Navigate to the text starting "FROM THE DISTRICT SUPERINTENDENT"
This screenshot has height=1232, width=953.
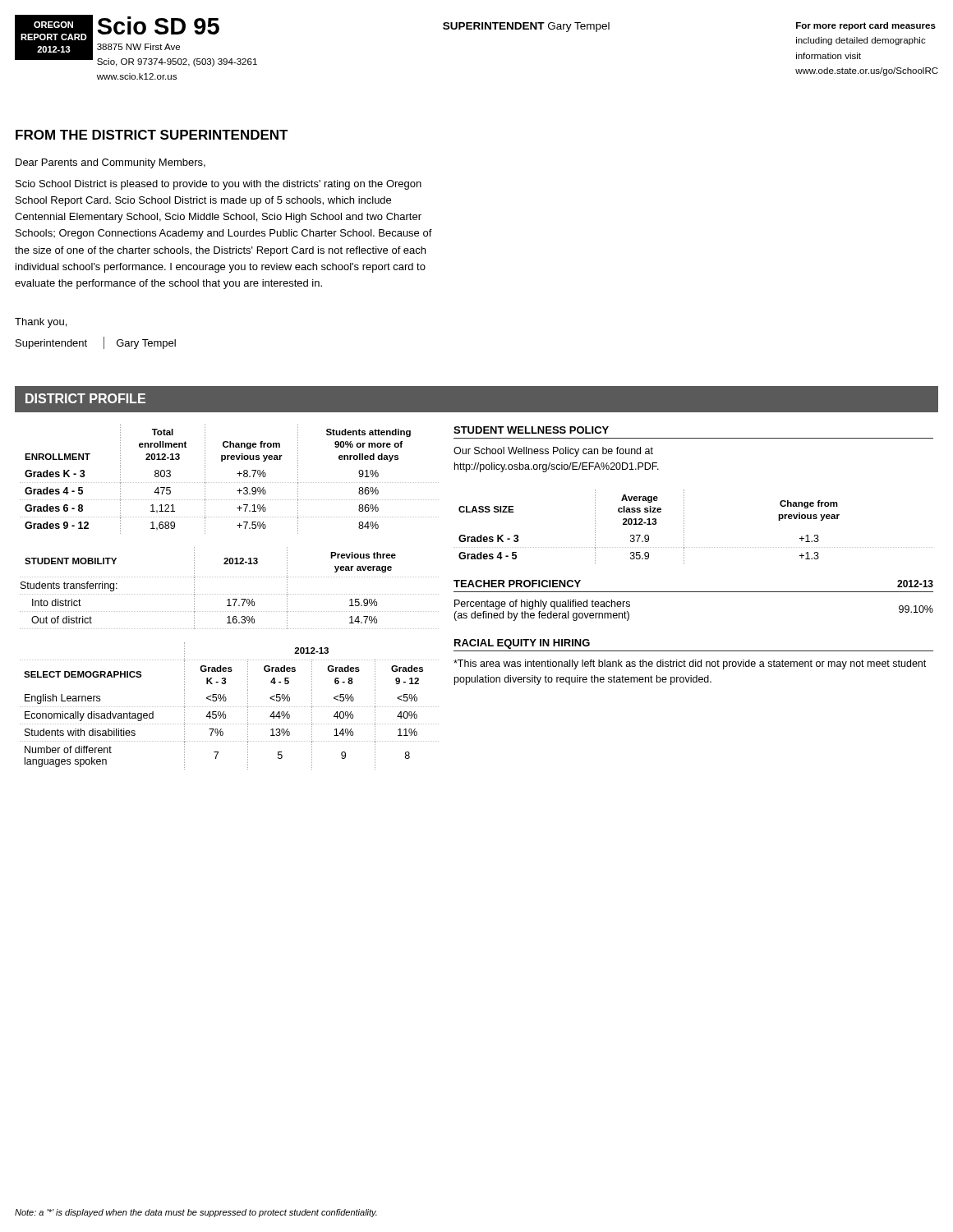pos(228,136)
